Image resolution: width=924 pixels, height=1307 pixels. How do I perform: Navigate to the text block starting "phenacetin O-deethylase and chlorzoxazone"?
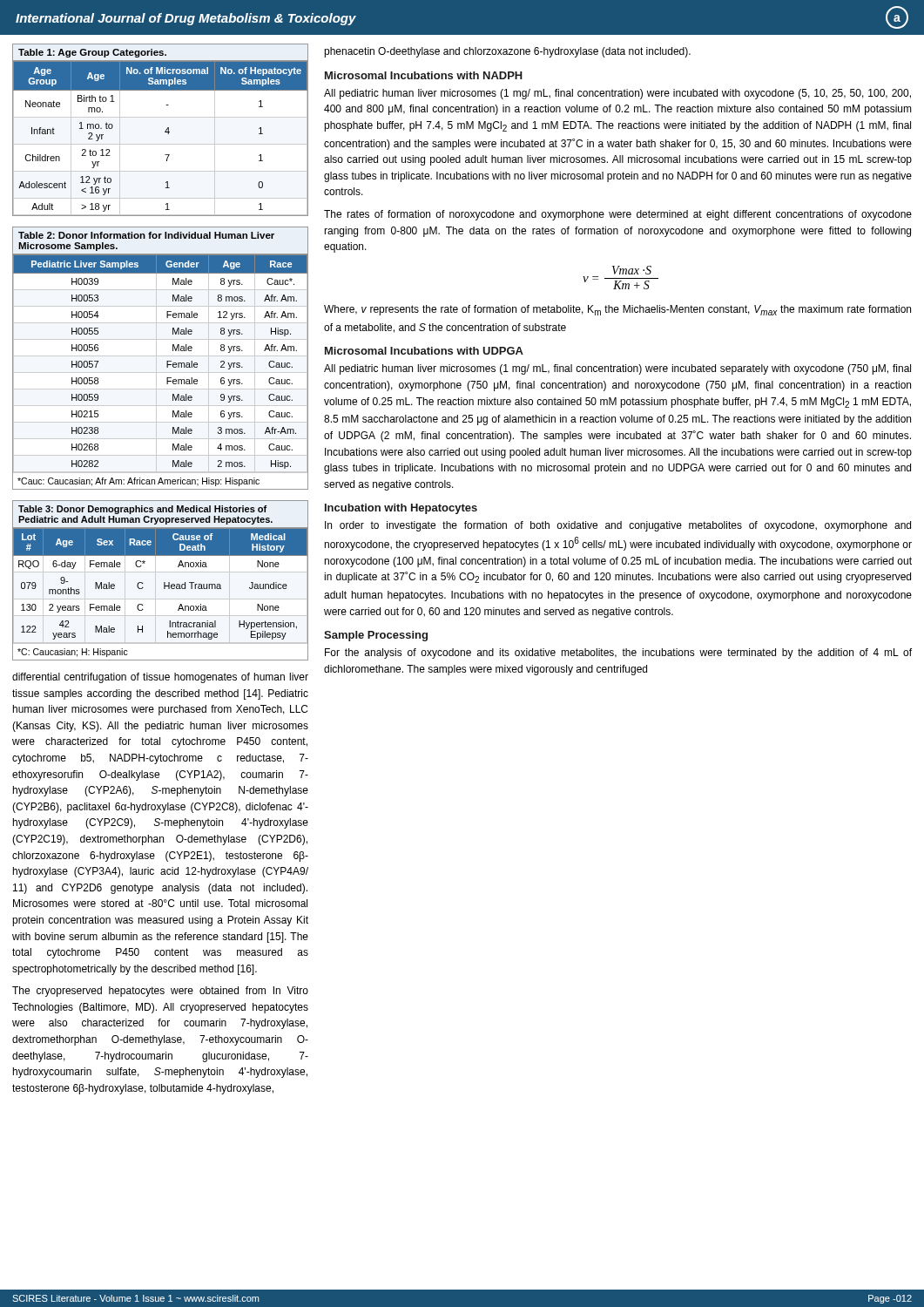click(x=508, y=51)
